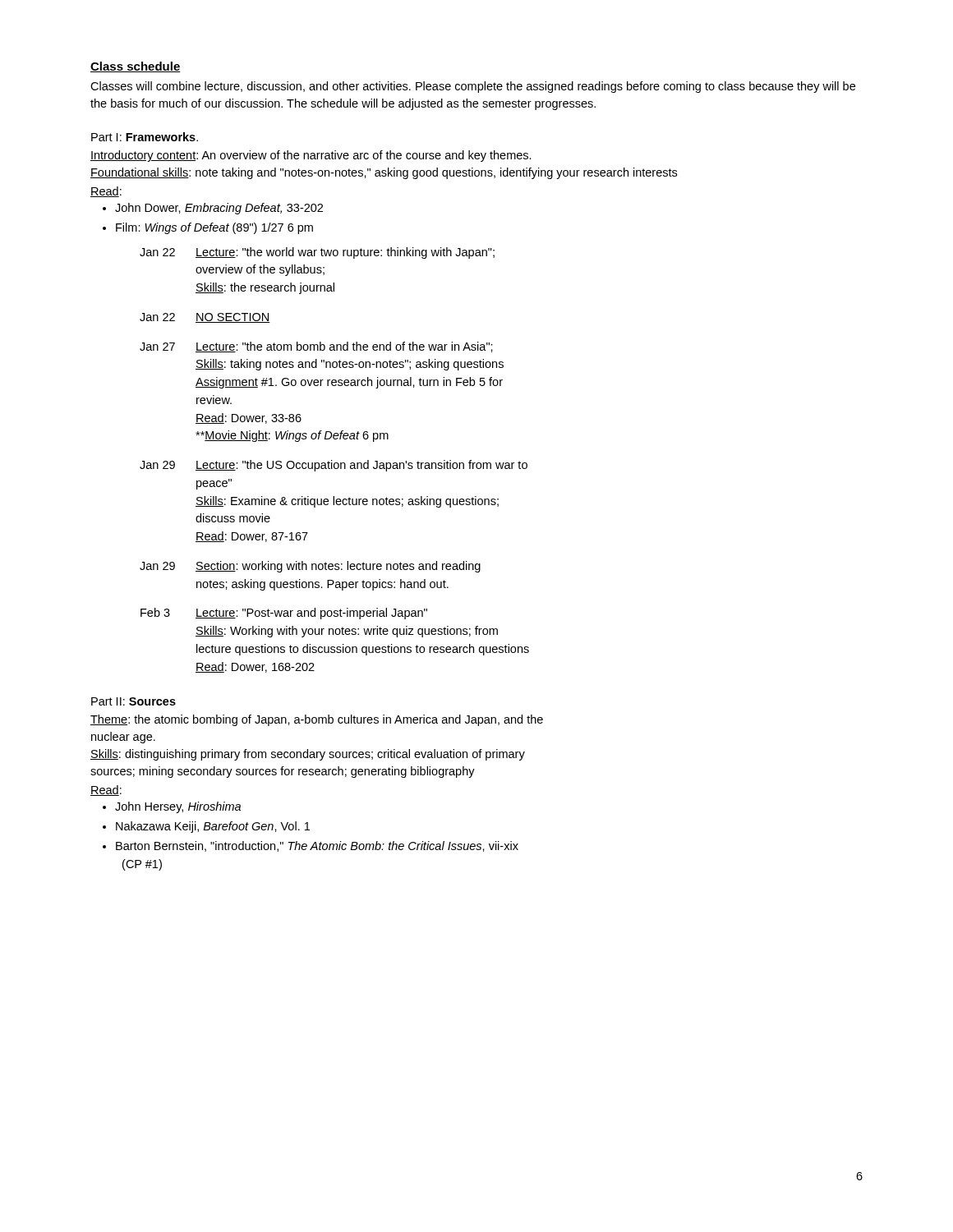Click the passage that begins "Introductory content: An overview"
The width and height of the screenshot is (953, 1232).
(384, 164)
